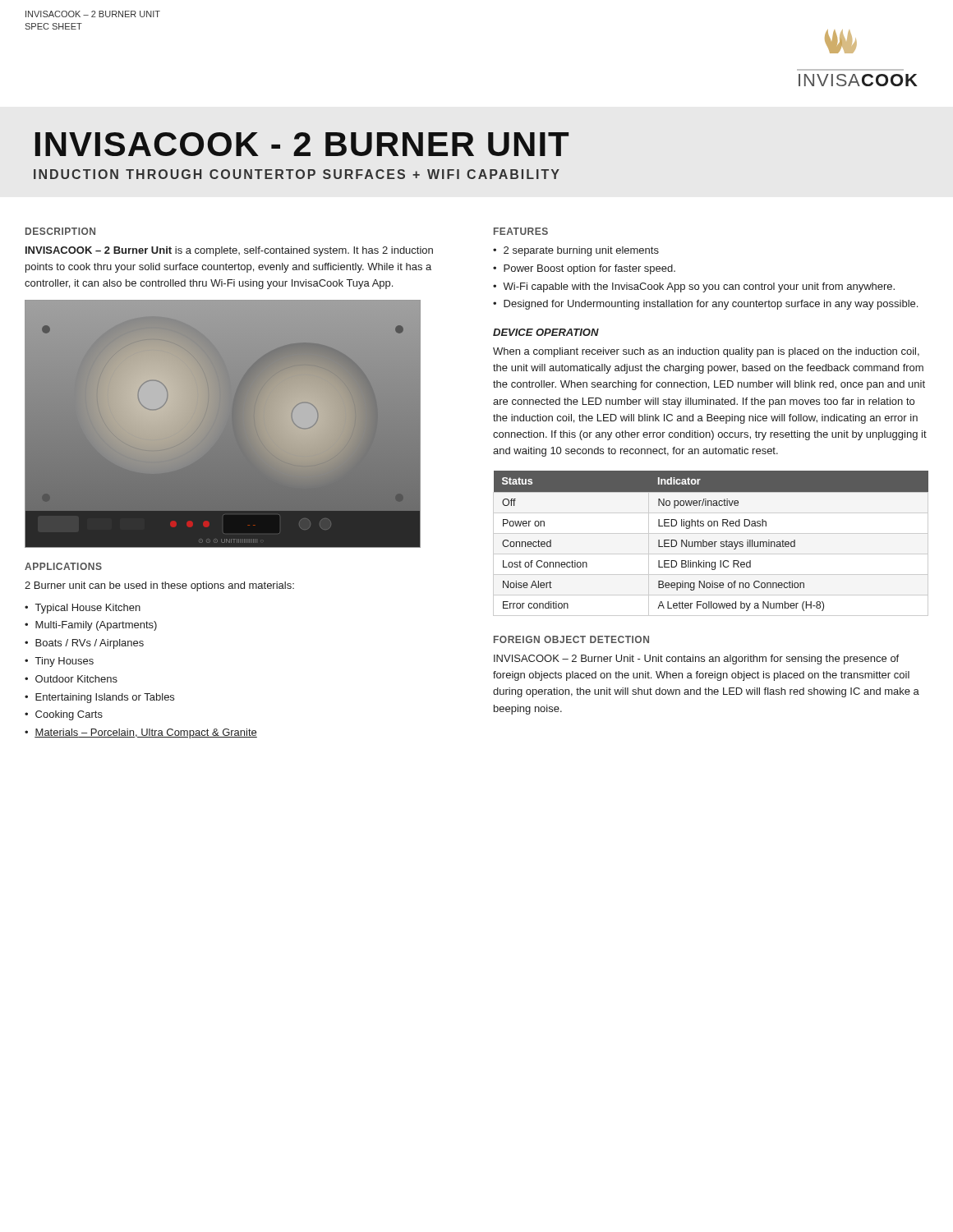Click on the list item with the text "Entertaining Islands or Tables"
The width and height of the screenshot is (953, 1232).
(105, 697)
